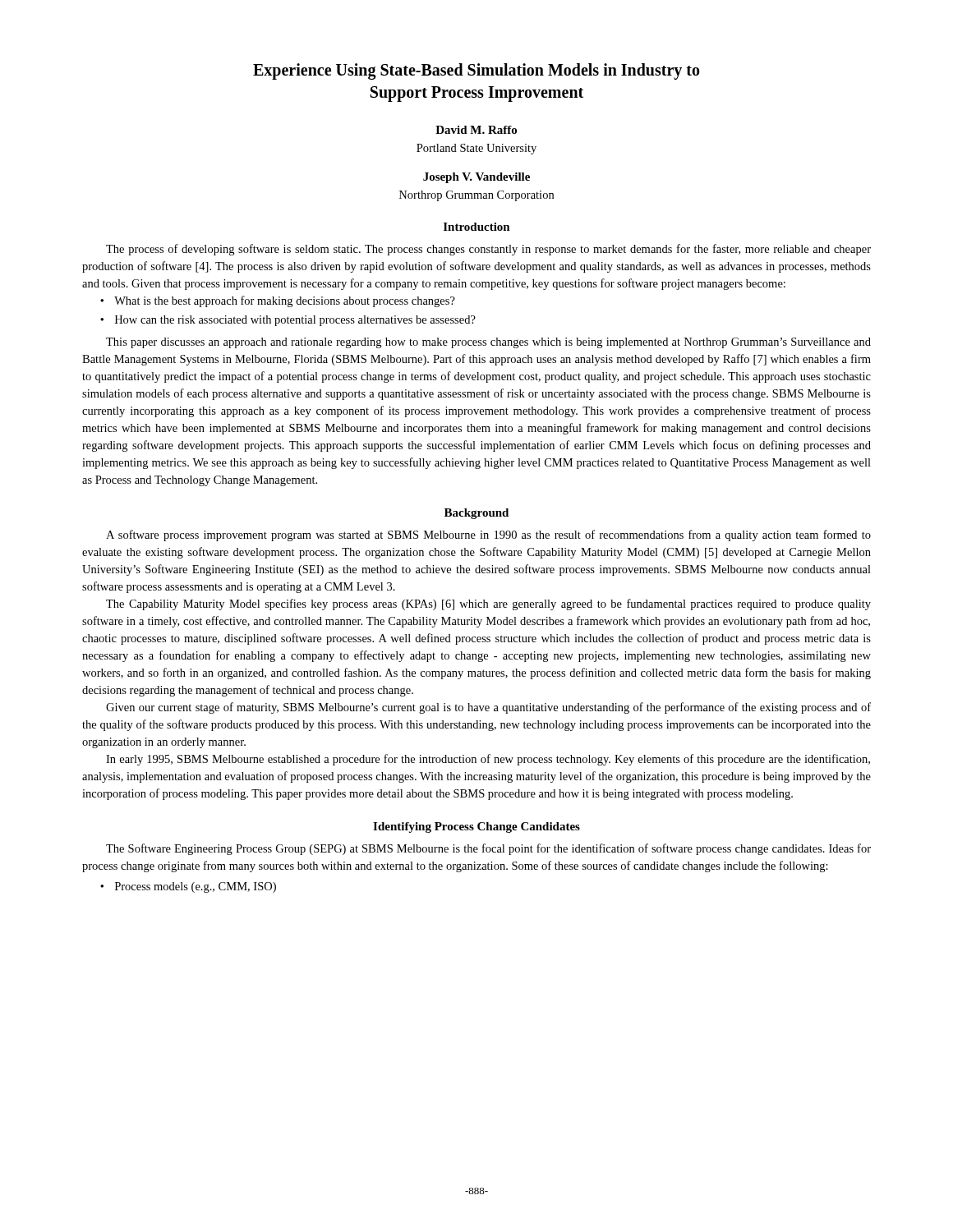The width and height of the screenshot is (953, 1232).
Task: Locate the text starting "Identifying Process Change Candidates"
Action: (476, 826)
